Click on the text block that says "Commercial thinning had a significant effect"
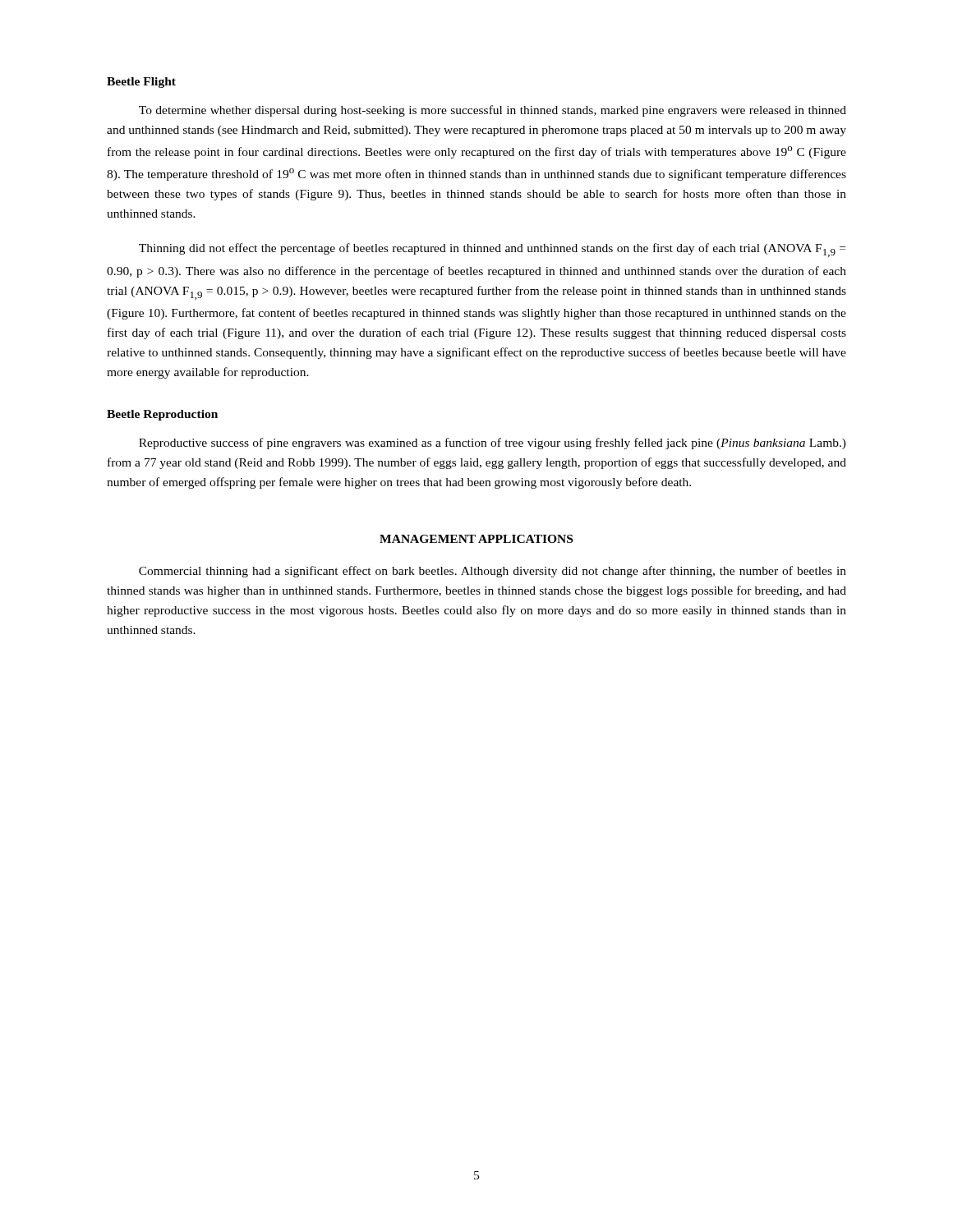 tap(476, 600)
